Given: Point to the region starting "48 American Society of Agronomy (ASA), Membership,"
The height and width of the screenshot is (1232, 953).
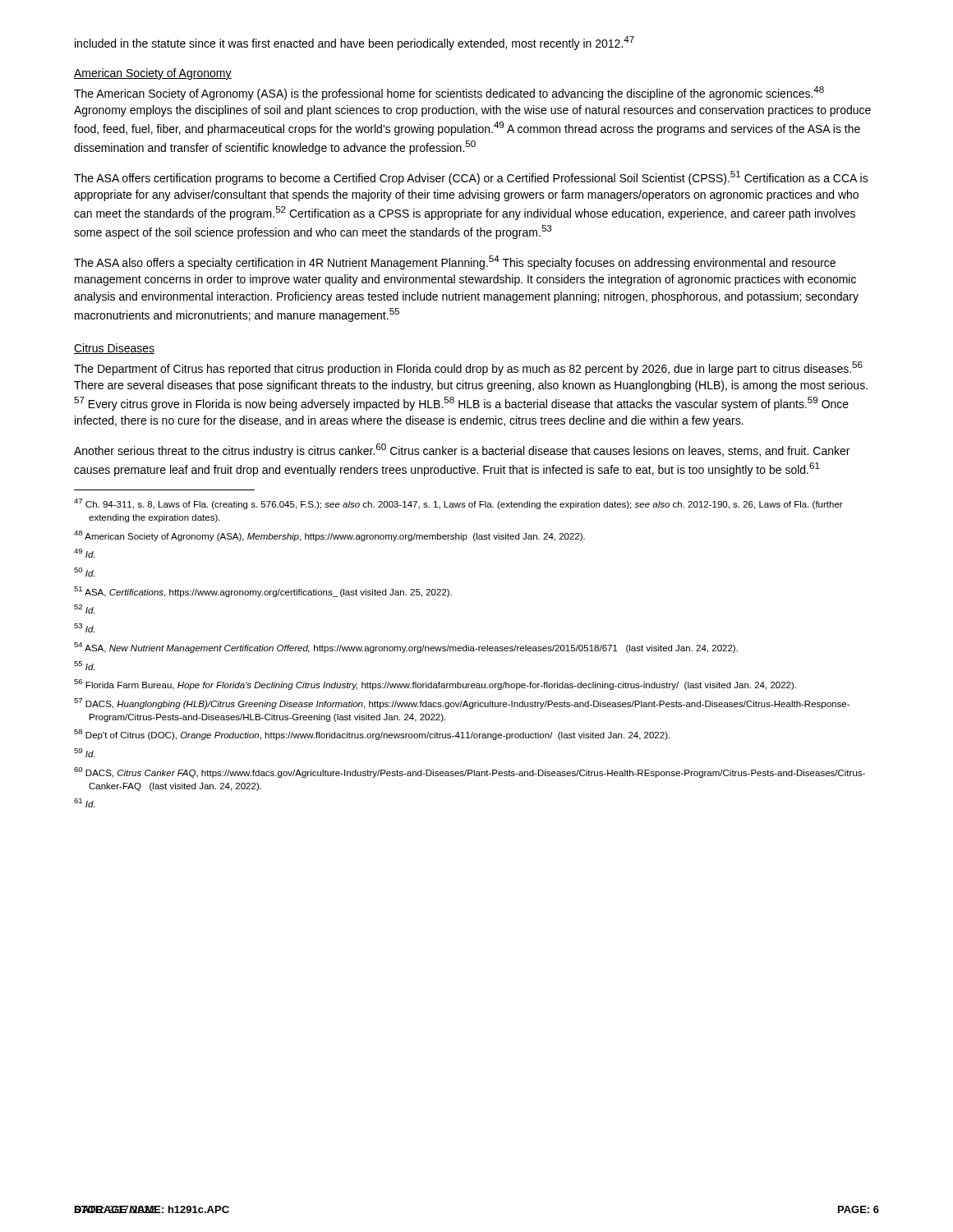Looking at the screenshot, I should [330, 534].
